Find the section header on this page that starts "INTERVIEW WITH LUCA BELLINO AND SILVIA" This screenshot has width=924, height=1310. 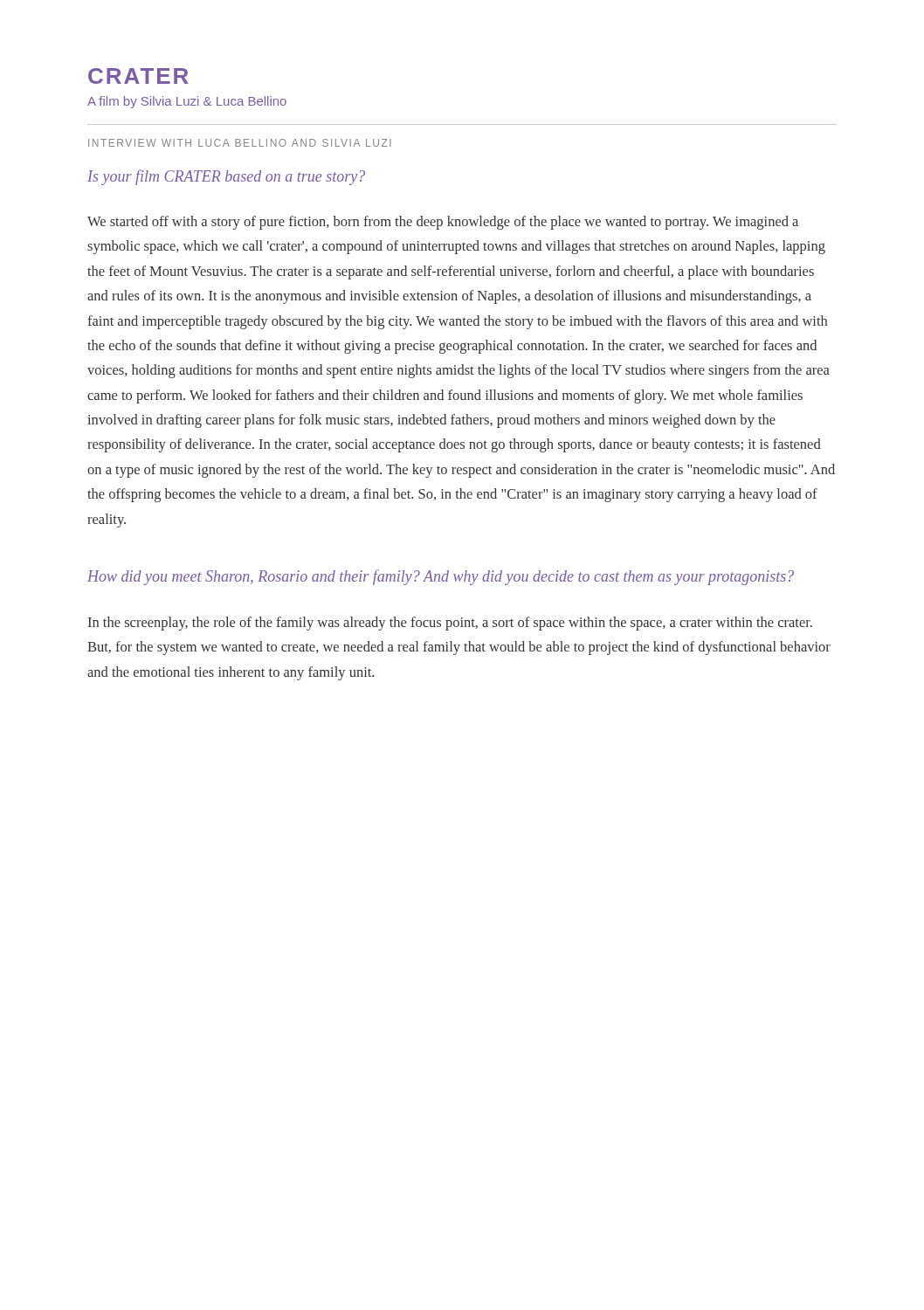point(240,143)
